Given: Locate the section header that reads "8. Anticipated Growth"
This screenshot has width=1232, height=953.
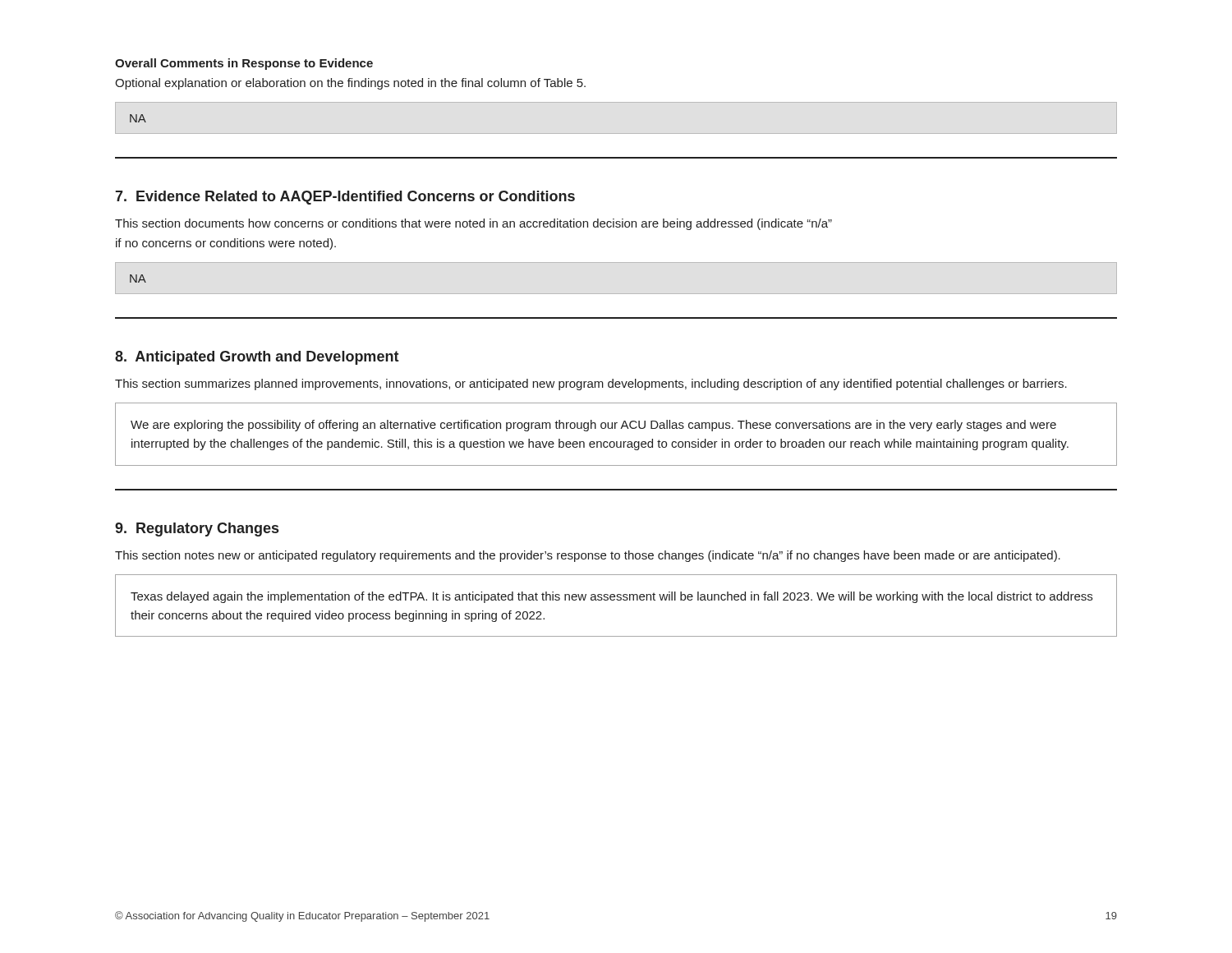Looking at the screenshot, I should pos(257,356).
